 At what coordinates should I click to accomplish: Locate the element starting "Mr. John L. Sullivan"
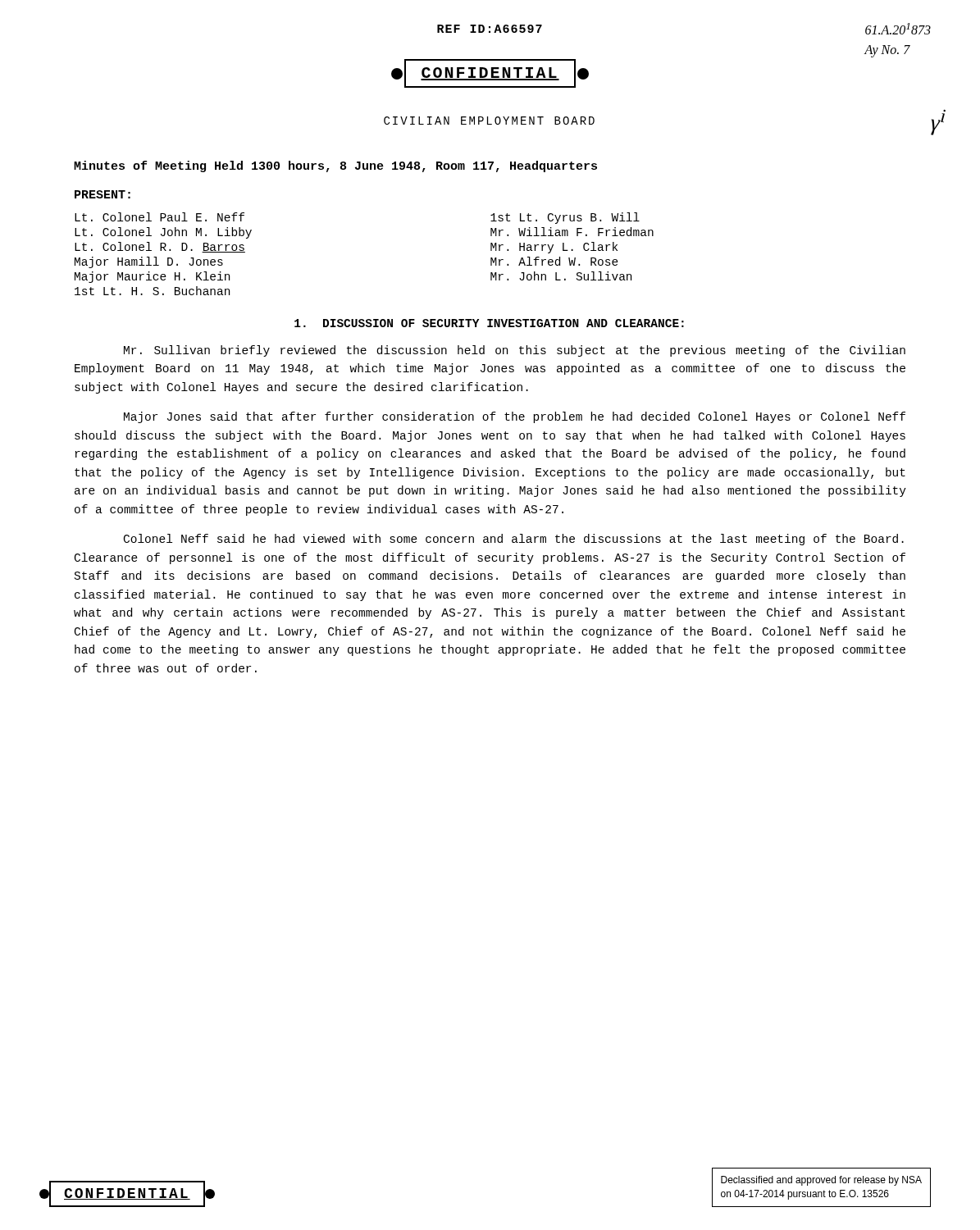click(561, 277)
